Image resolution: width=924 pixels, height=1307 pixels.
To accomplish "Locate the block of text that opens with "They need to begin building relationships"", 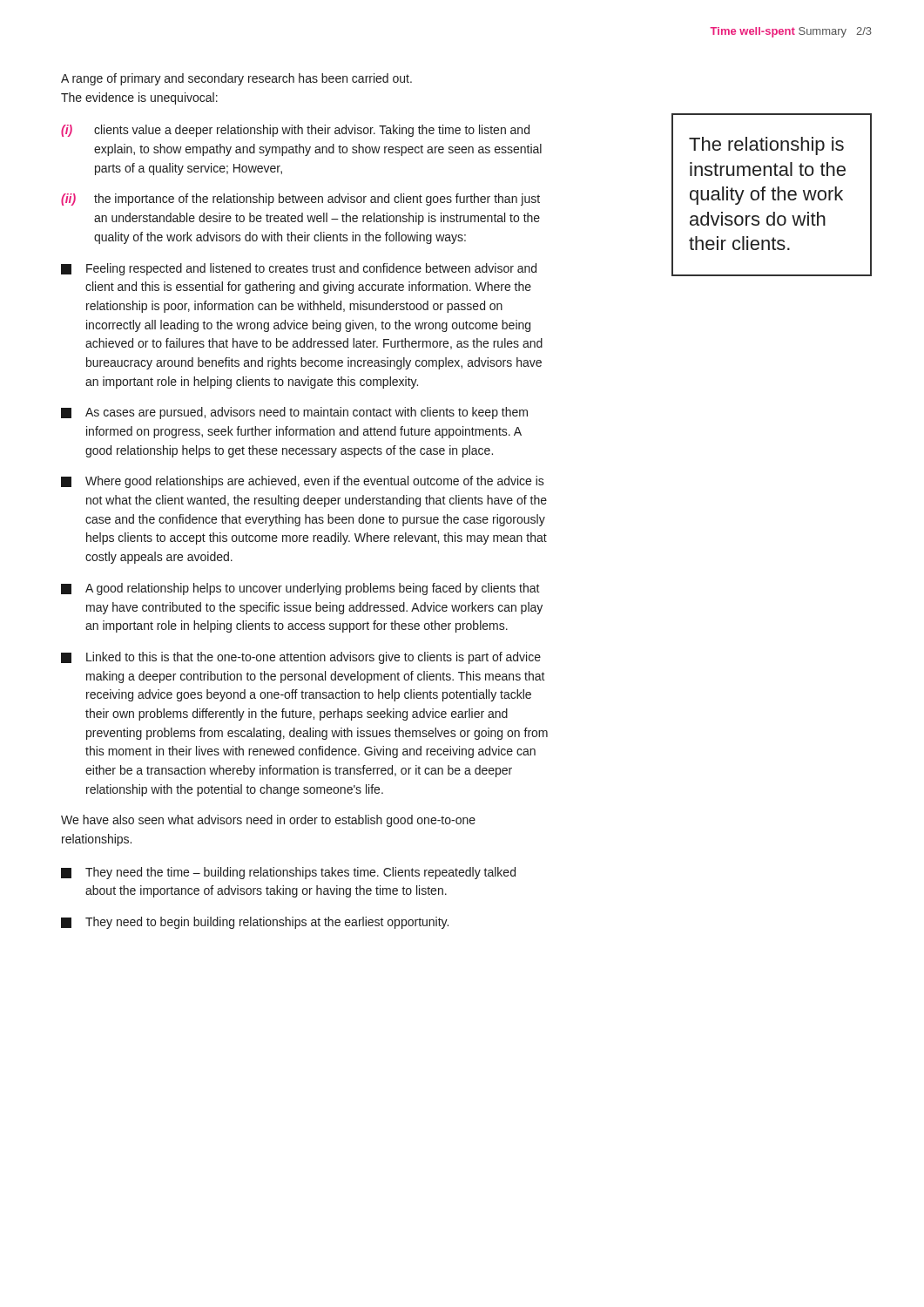I will (305, 923).
